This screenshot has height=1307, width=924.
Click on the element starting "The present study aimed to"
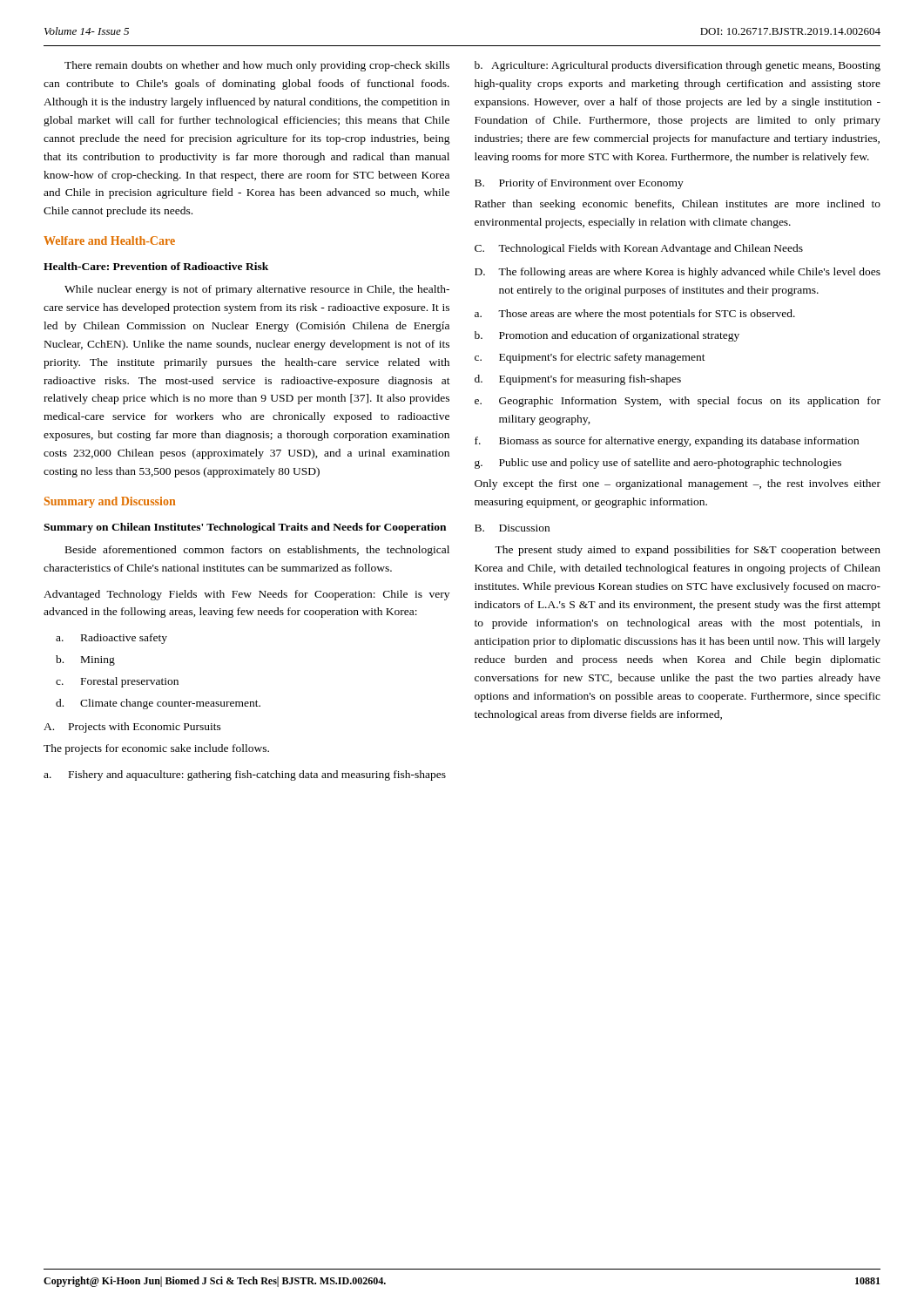pyautogui.click(x=677, y=632)
